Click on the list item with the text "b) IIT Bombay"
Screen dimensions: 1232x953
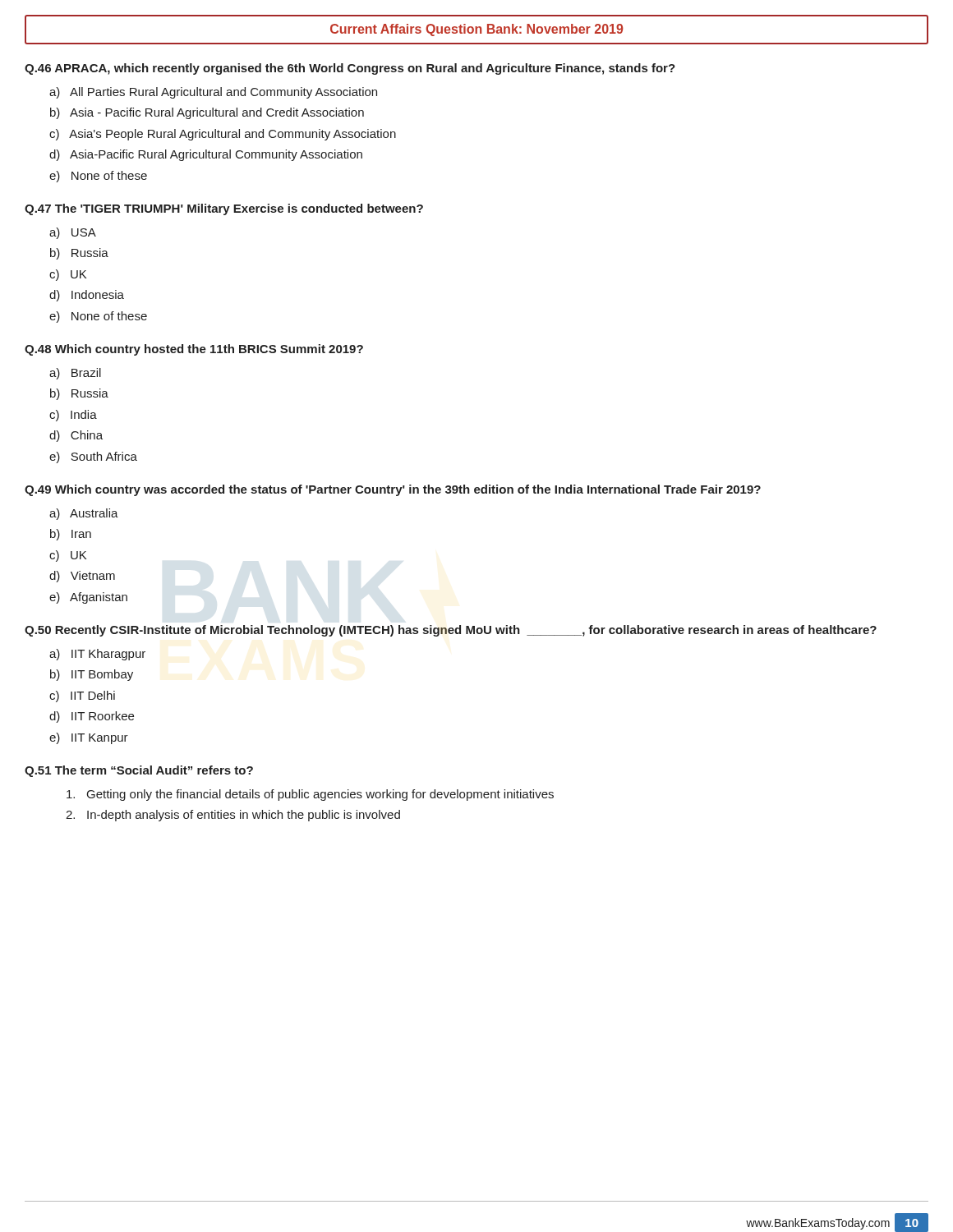pos(91,674)
